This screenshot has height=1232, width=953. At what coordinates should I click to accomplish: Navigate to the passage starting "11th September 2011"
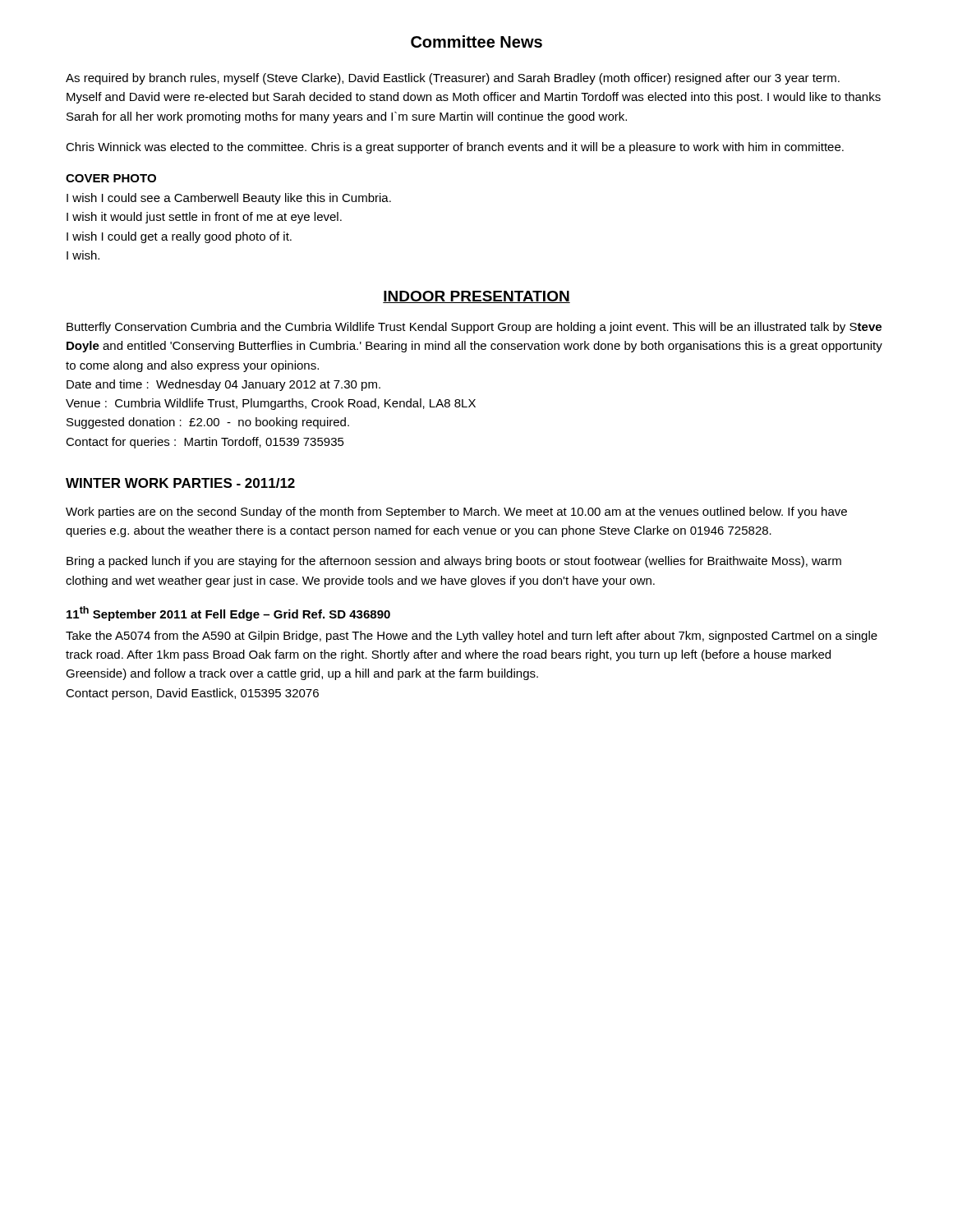click(x=228, y=612)
